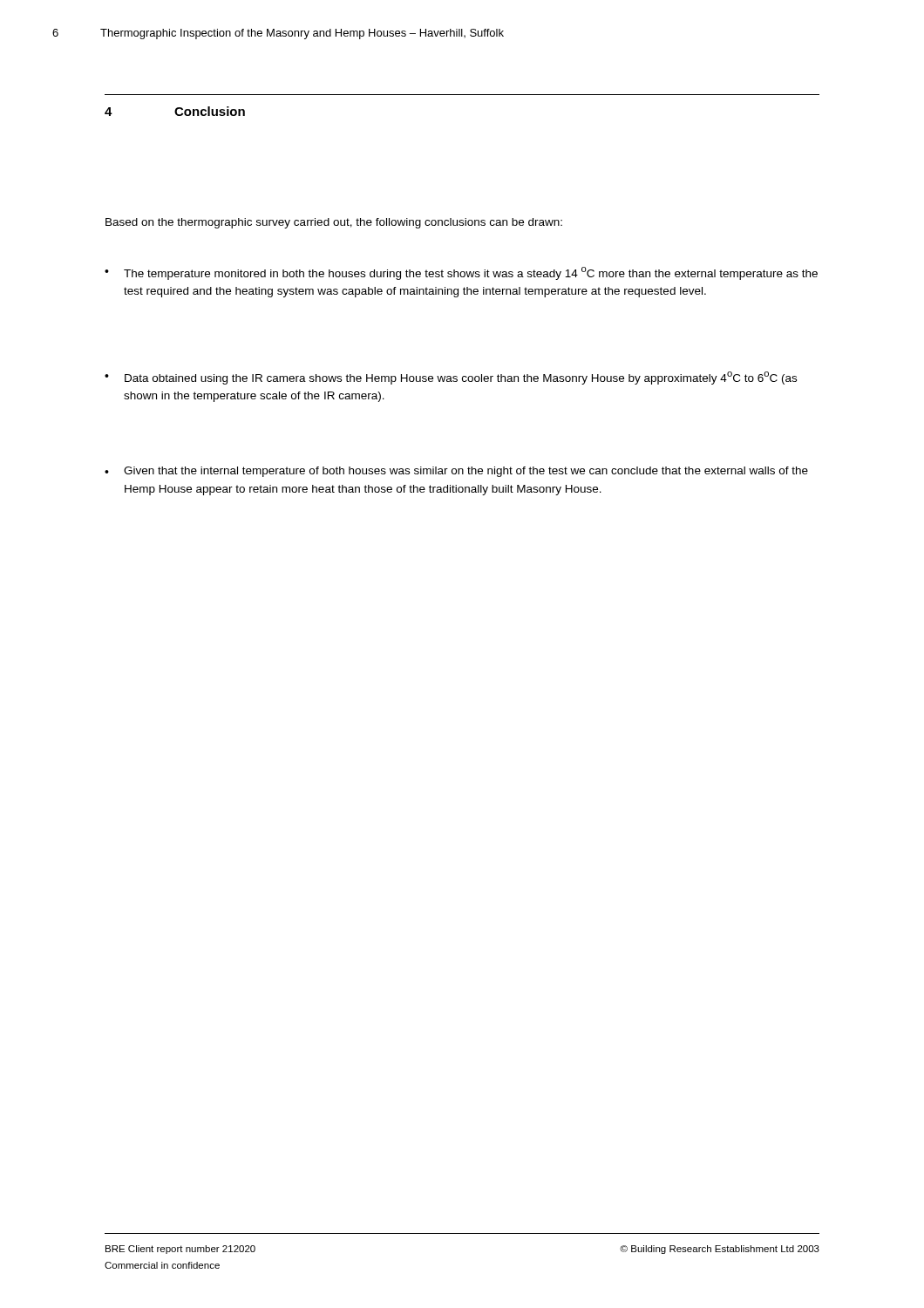The width and height of the screenshot is (924, 1308).
Task: Select the region starting "• Given that the internal temperature of"
Action: tap(462, 480)
